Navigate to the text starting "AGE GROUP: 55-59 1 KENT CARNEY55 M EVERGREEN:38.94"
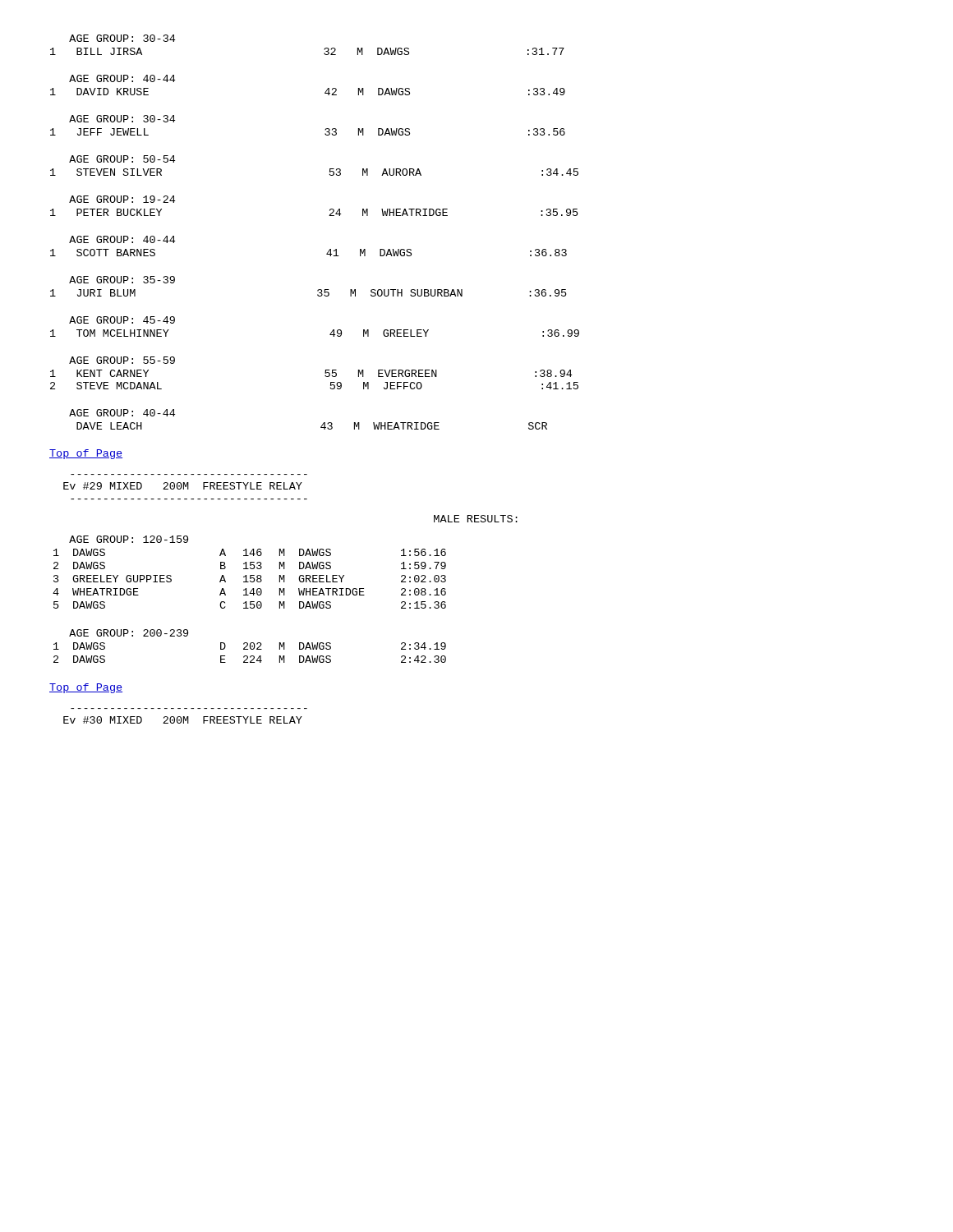 pos(122,360)
